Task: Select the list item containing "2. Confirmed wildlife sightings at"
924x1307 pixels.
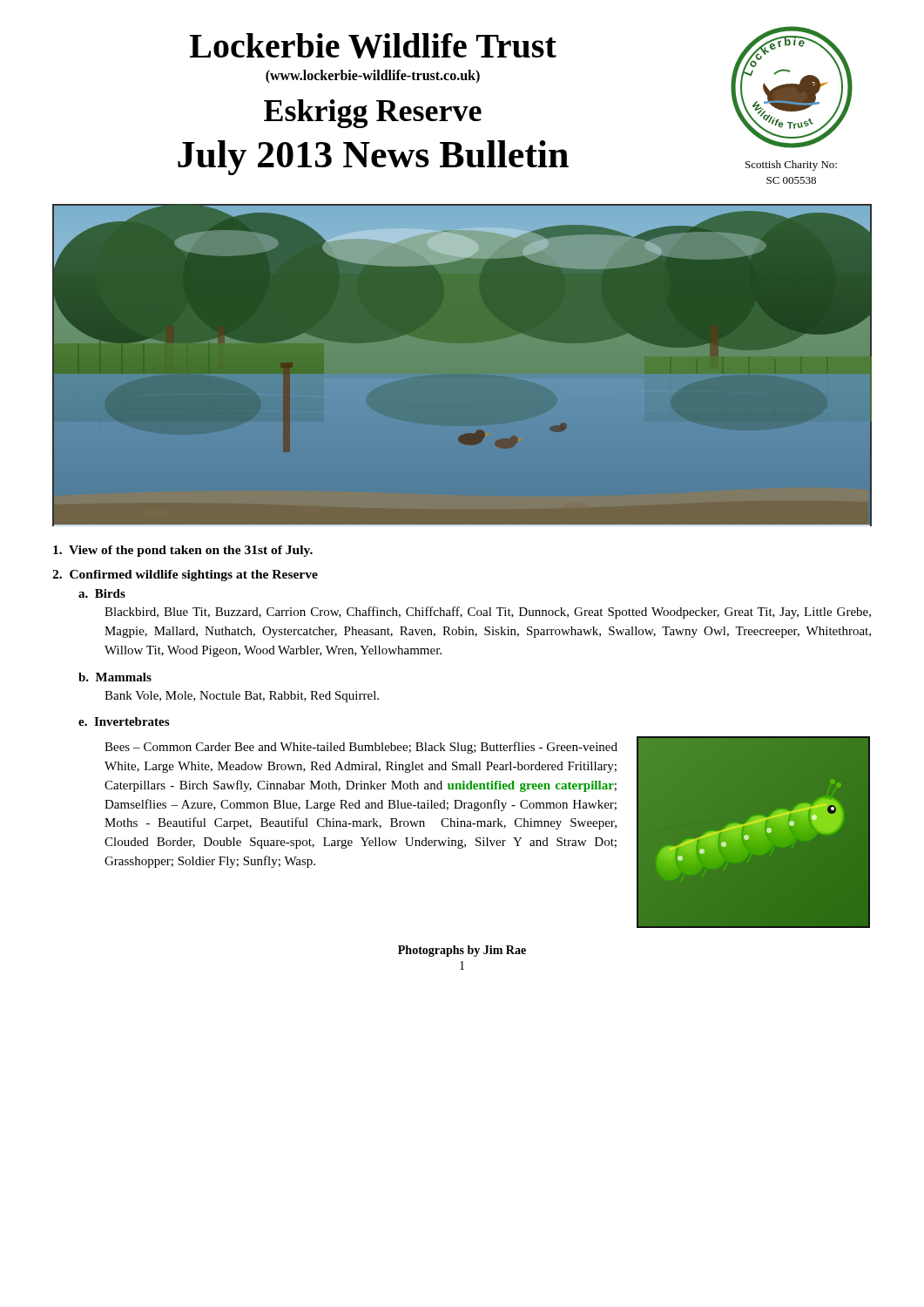Action: (185, 574)
